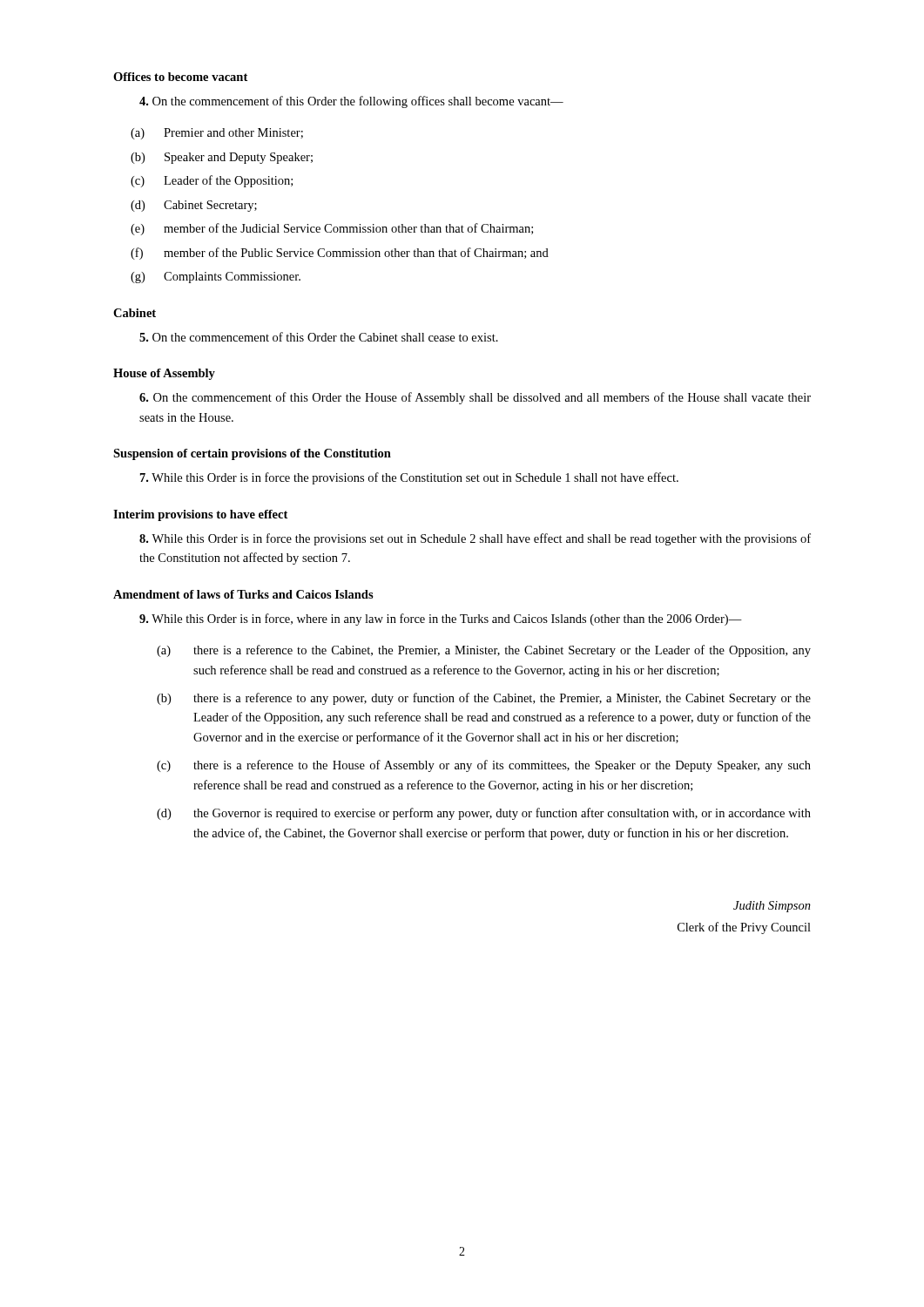Find "House of Assembly" on this page

click(x=164, y=373)
